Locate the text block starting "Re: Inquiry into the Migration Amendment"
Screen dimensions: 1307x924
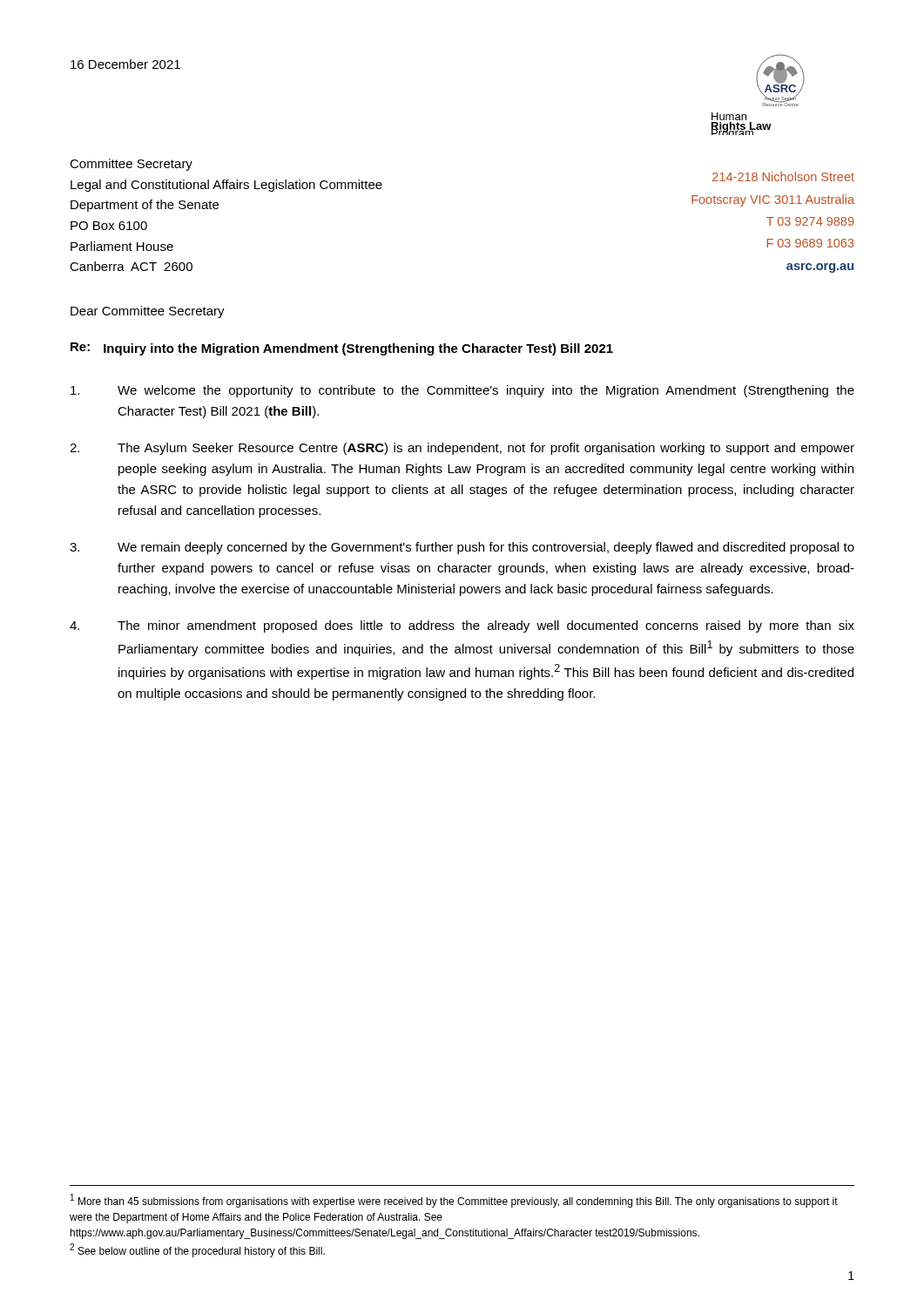coord(341,349)
